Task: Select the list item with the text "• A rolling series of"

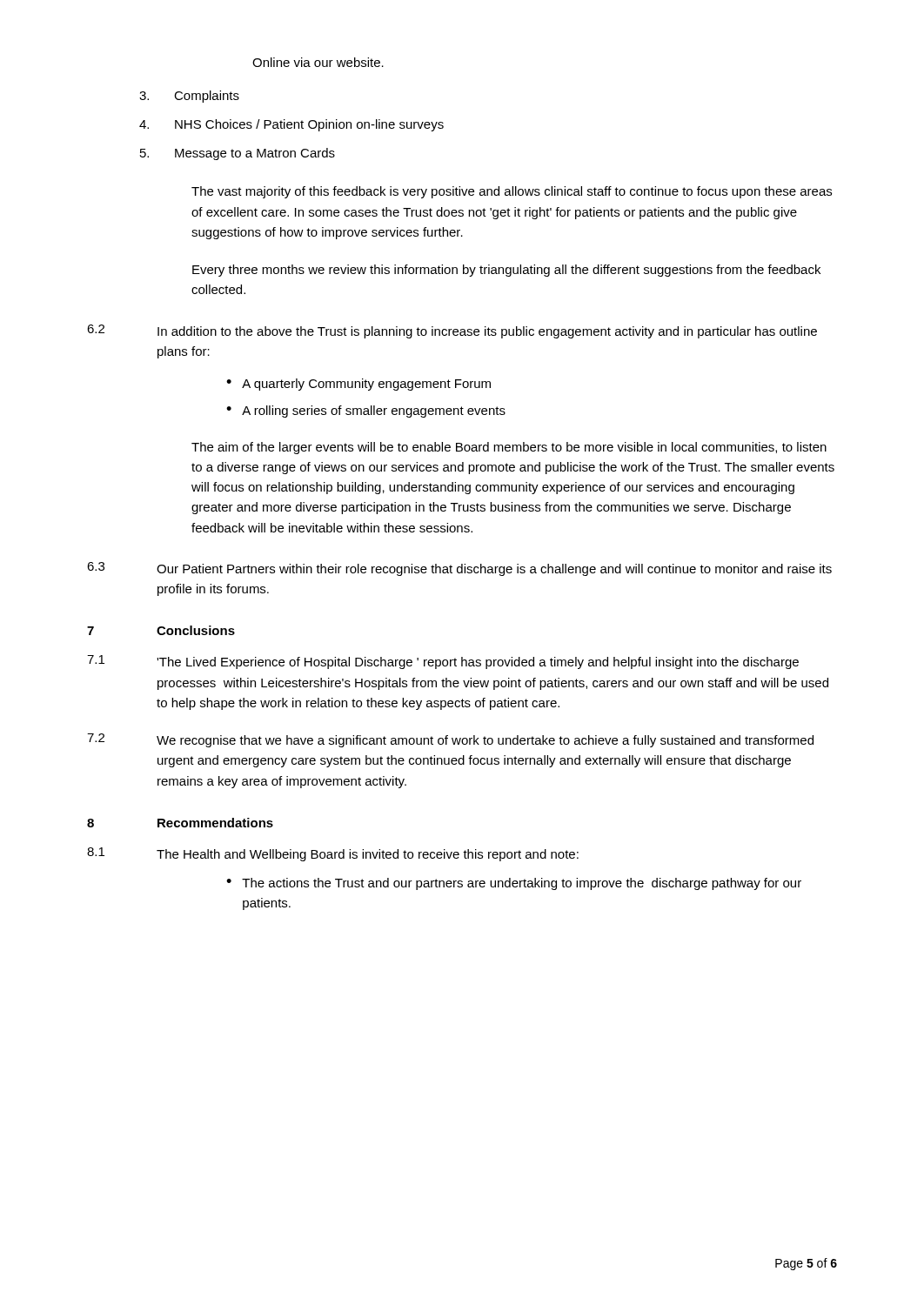Action: 366,410
